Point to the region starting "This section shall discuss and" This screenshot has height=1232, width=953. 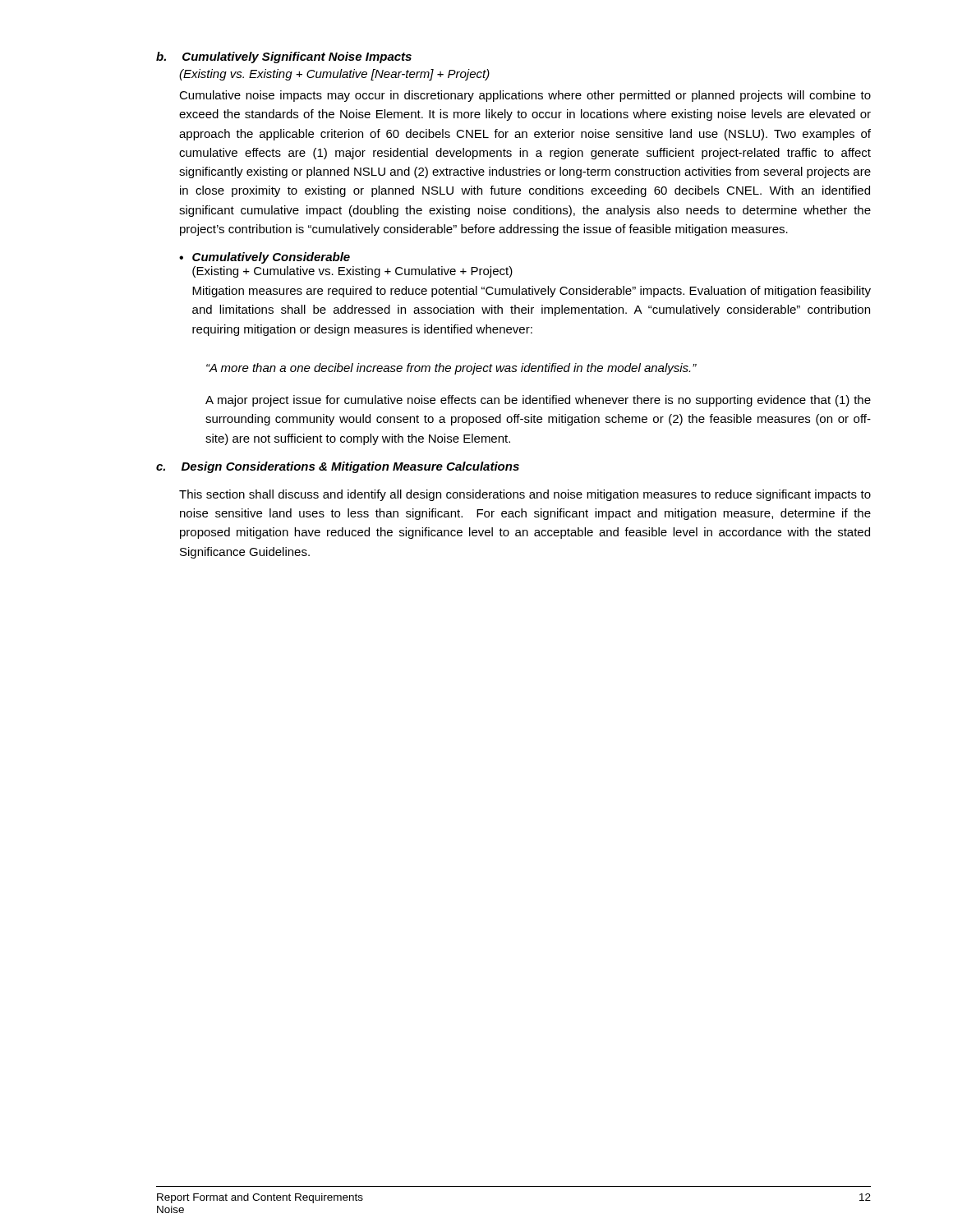(525, 522)
